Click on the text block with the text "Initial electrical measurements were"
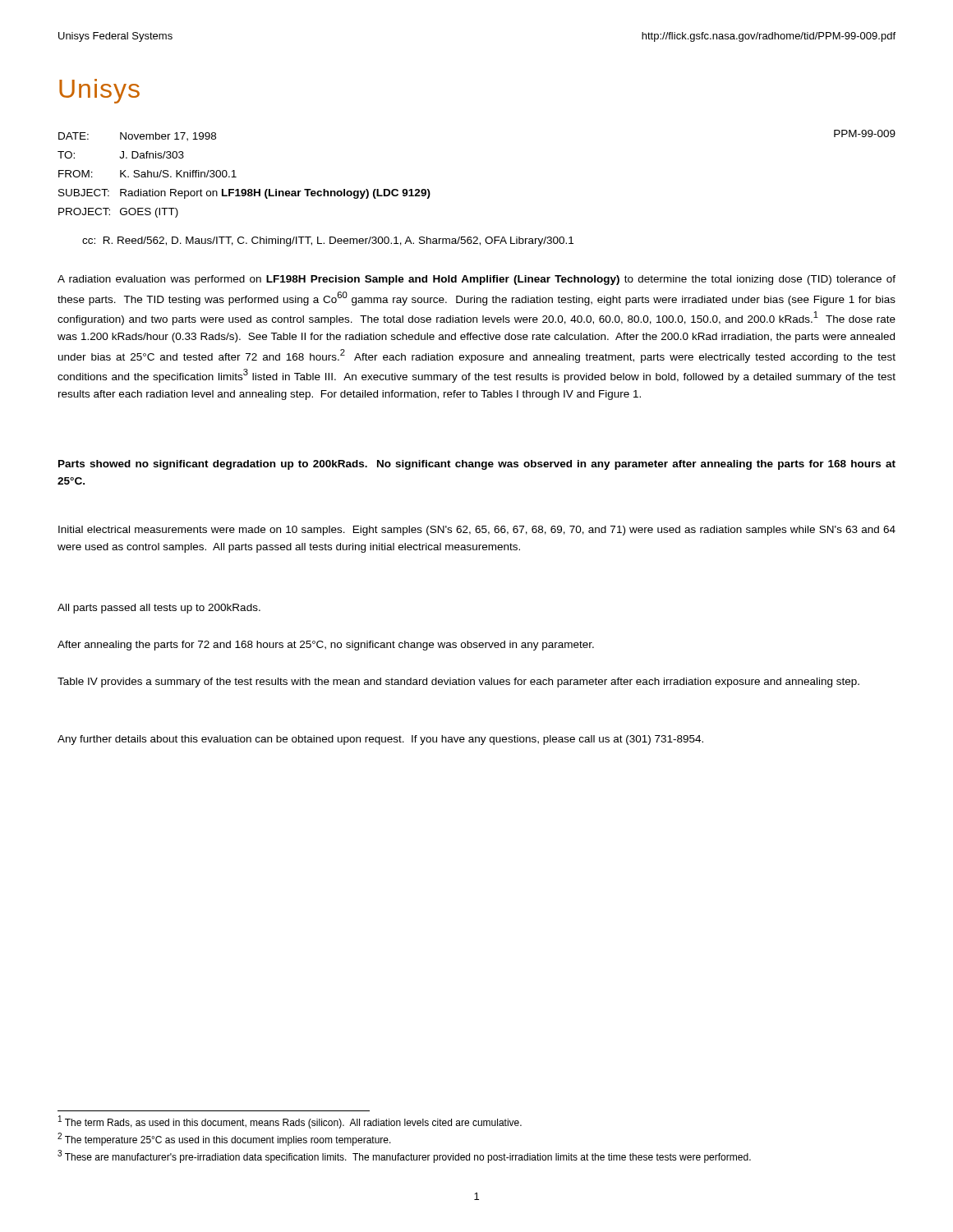 pyautogui.click(x=476, y=538)
